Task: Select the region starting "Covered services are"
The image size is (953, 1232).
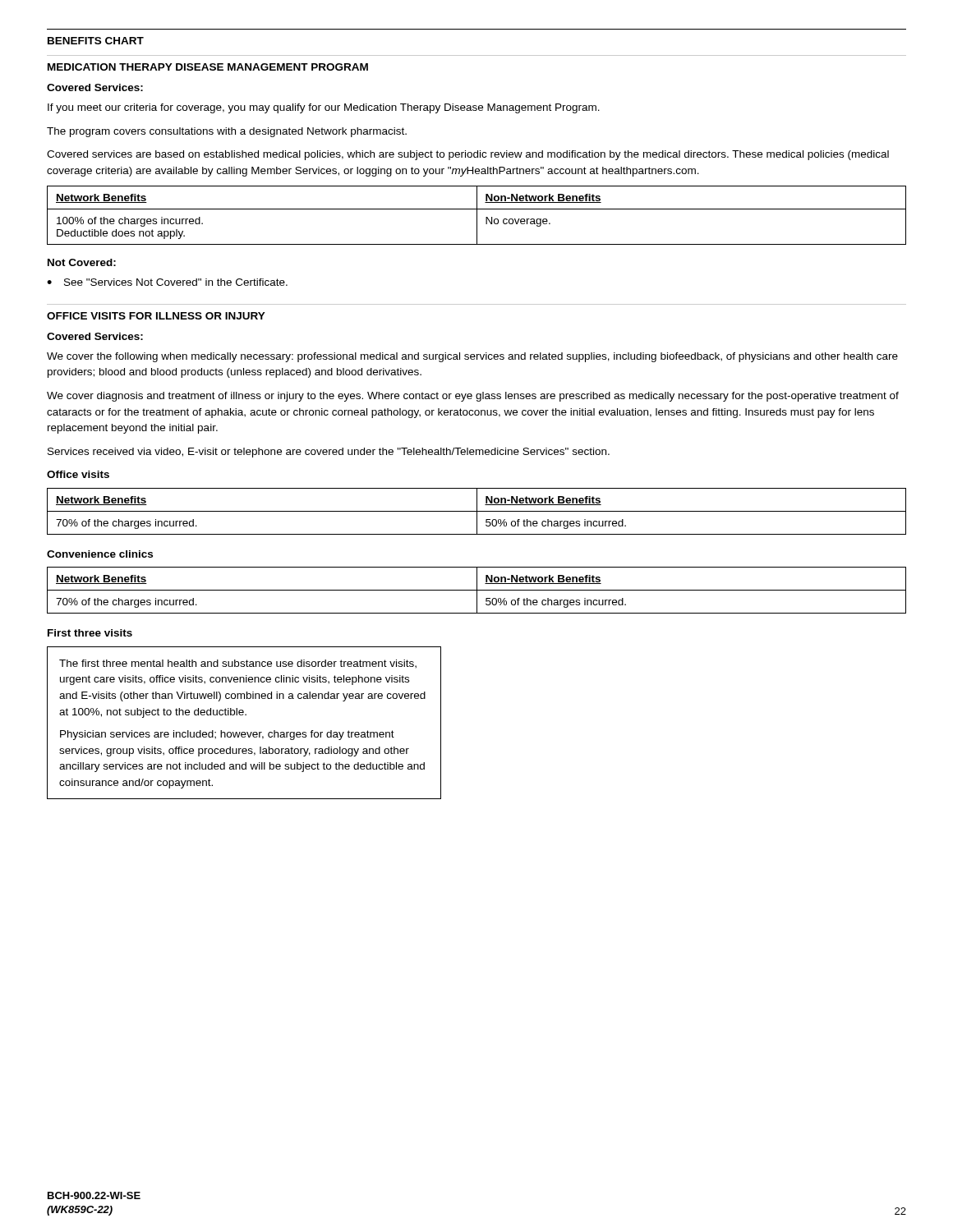Action: pyautogui.click(x=476, y=162)
